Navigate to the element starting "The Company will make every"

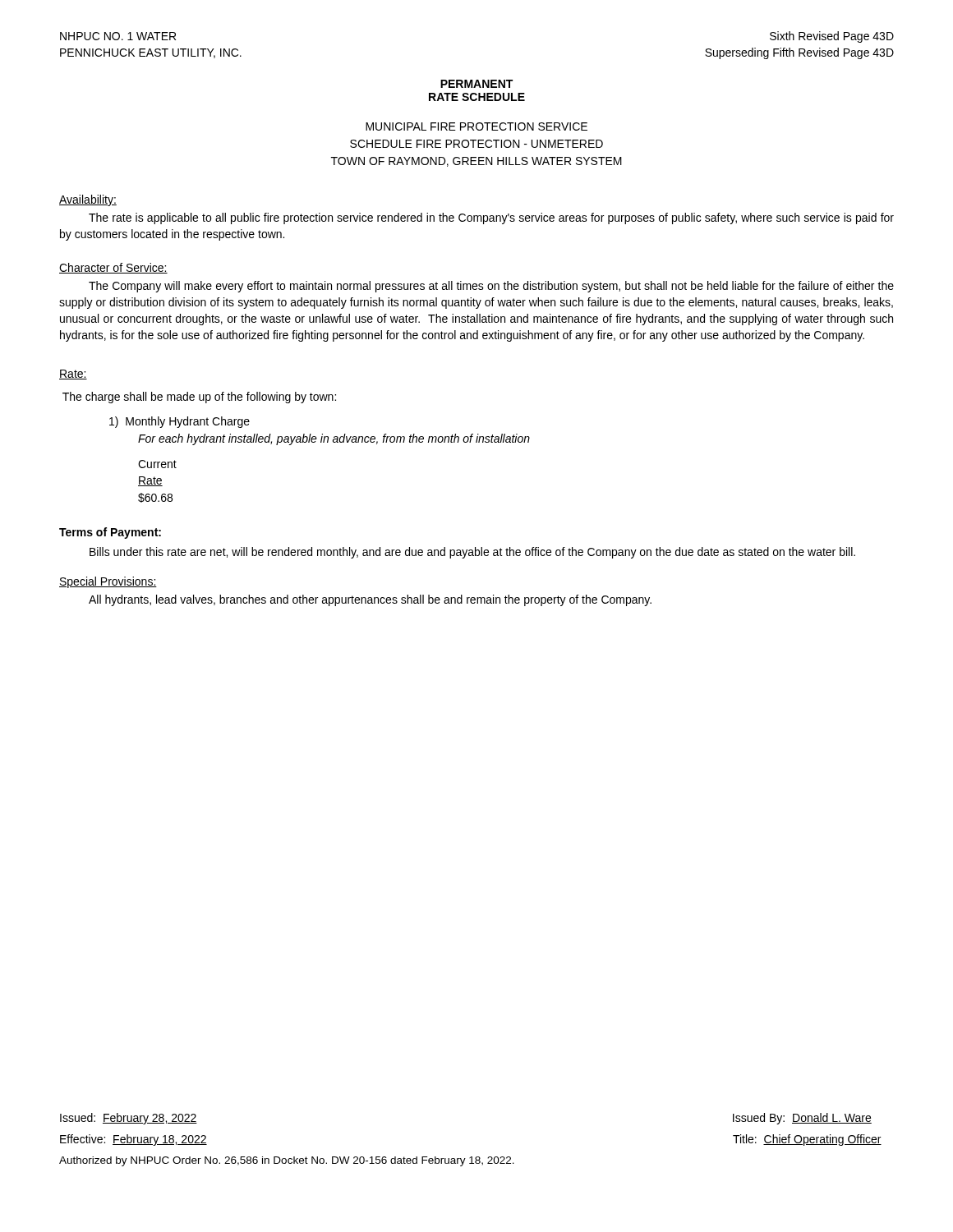[476, 311]
